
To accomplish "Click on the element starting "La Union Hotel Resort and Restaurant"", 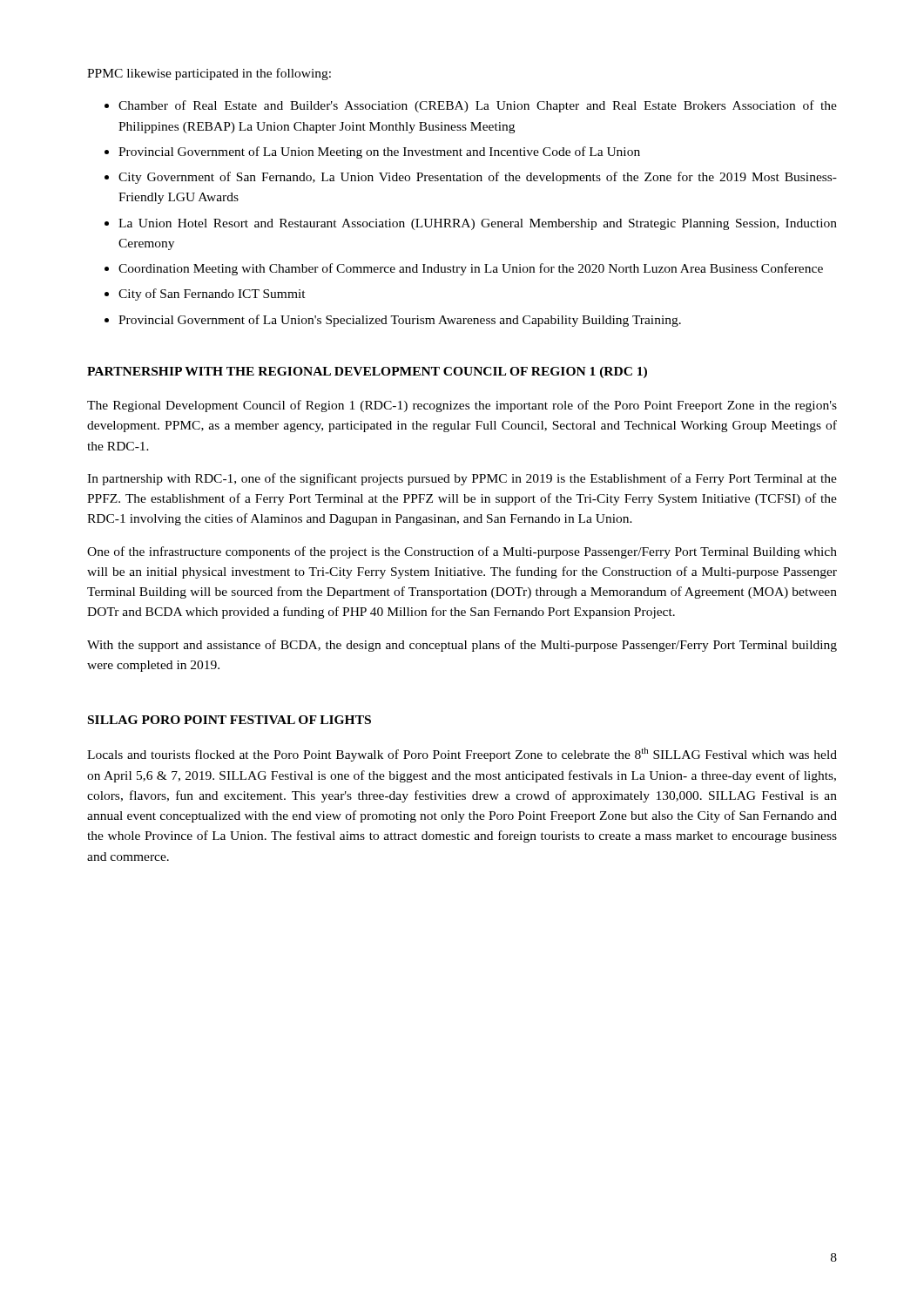I will tap(478, 232).
